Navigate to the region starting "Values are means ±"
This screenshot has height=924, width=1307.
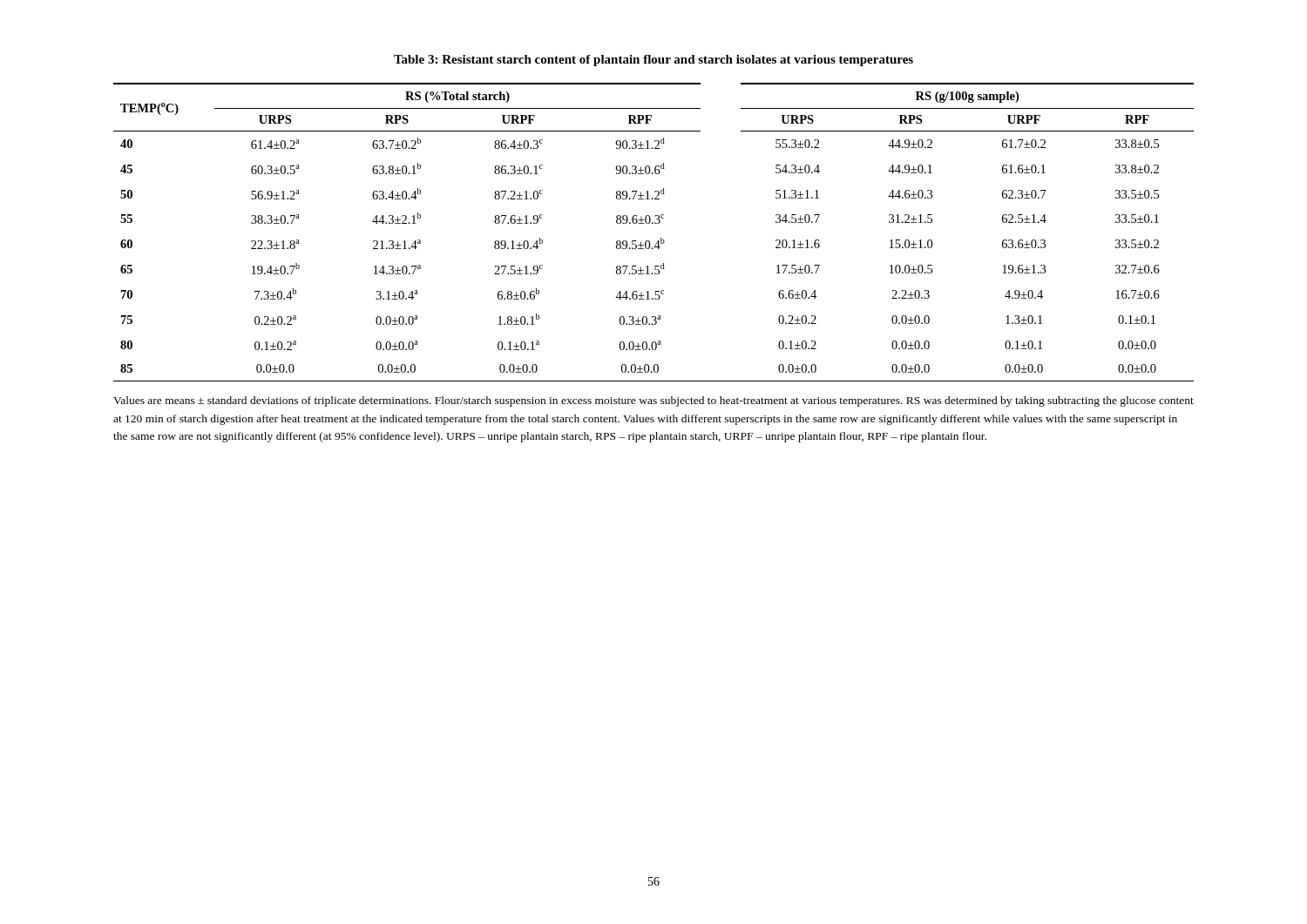(653, 418)
